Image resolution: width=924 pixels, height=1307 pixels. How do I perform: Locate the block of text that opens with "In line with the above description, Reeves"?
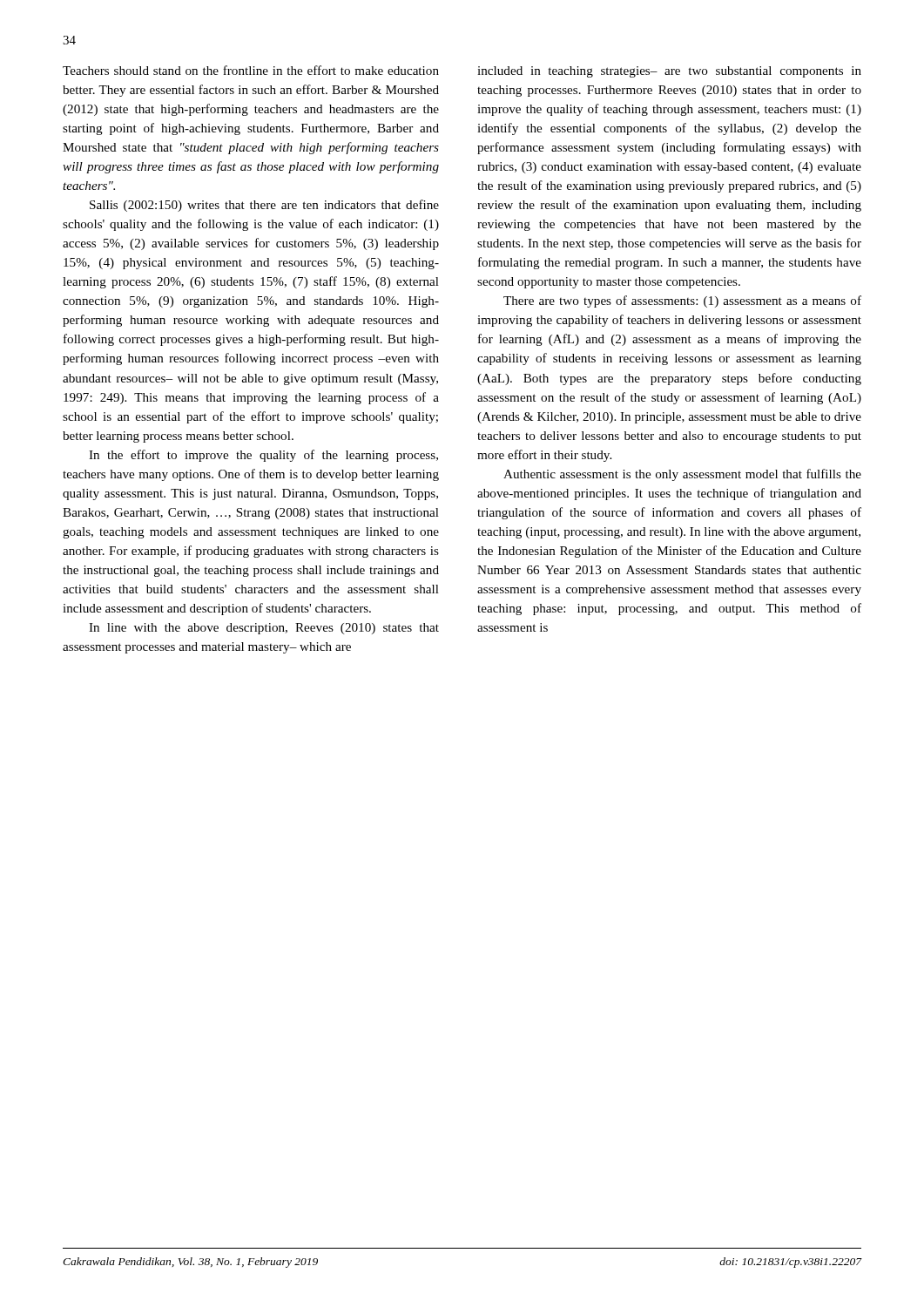pyautogui.click(x=251, y=637)
